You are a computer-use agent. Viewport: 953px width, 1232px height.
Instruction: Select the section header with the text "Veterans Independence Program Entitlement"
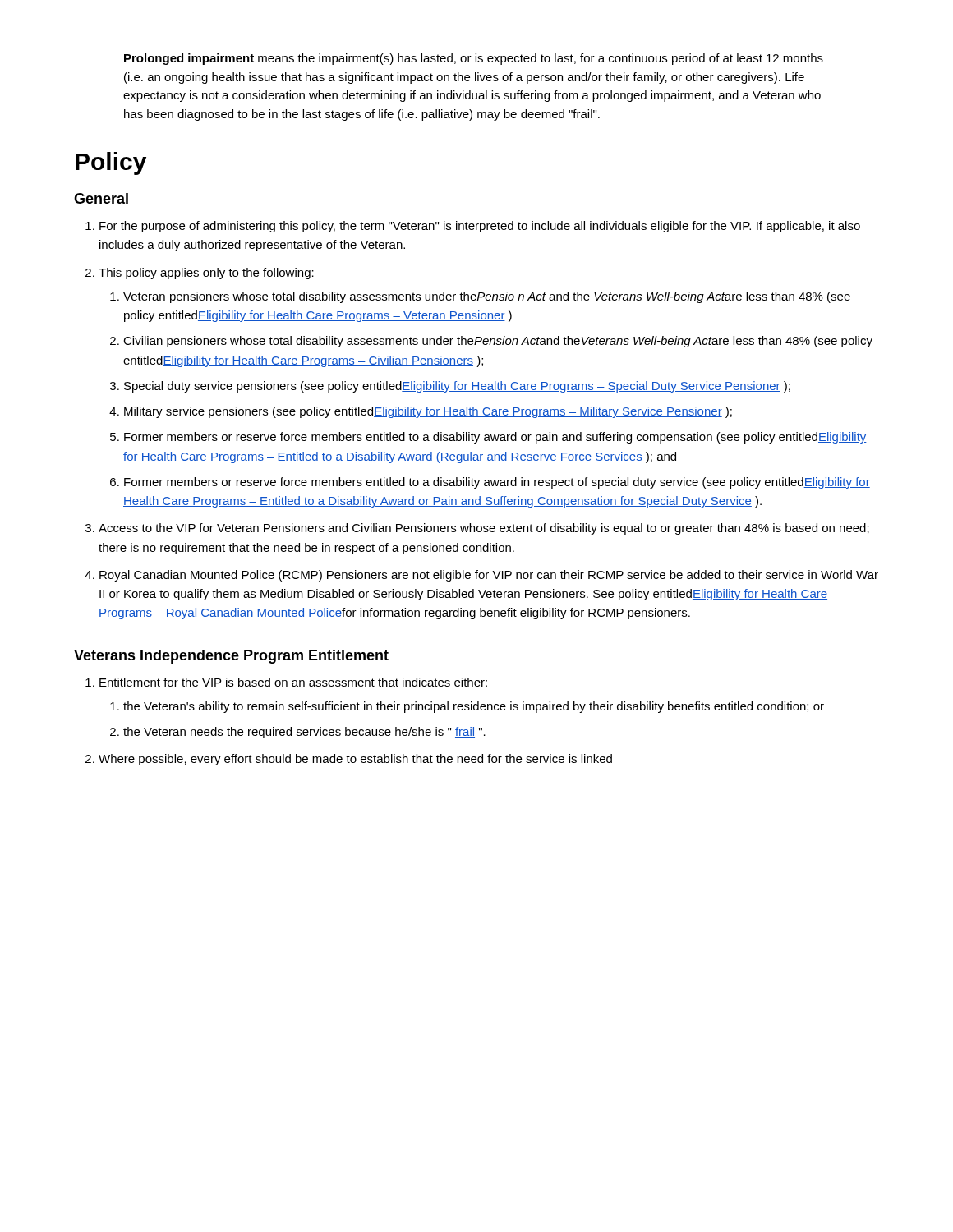[x=231, y=657]
